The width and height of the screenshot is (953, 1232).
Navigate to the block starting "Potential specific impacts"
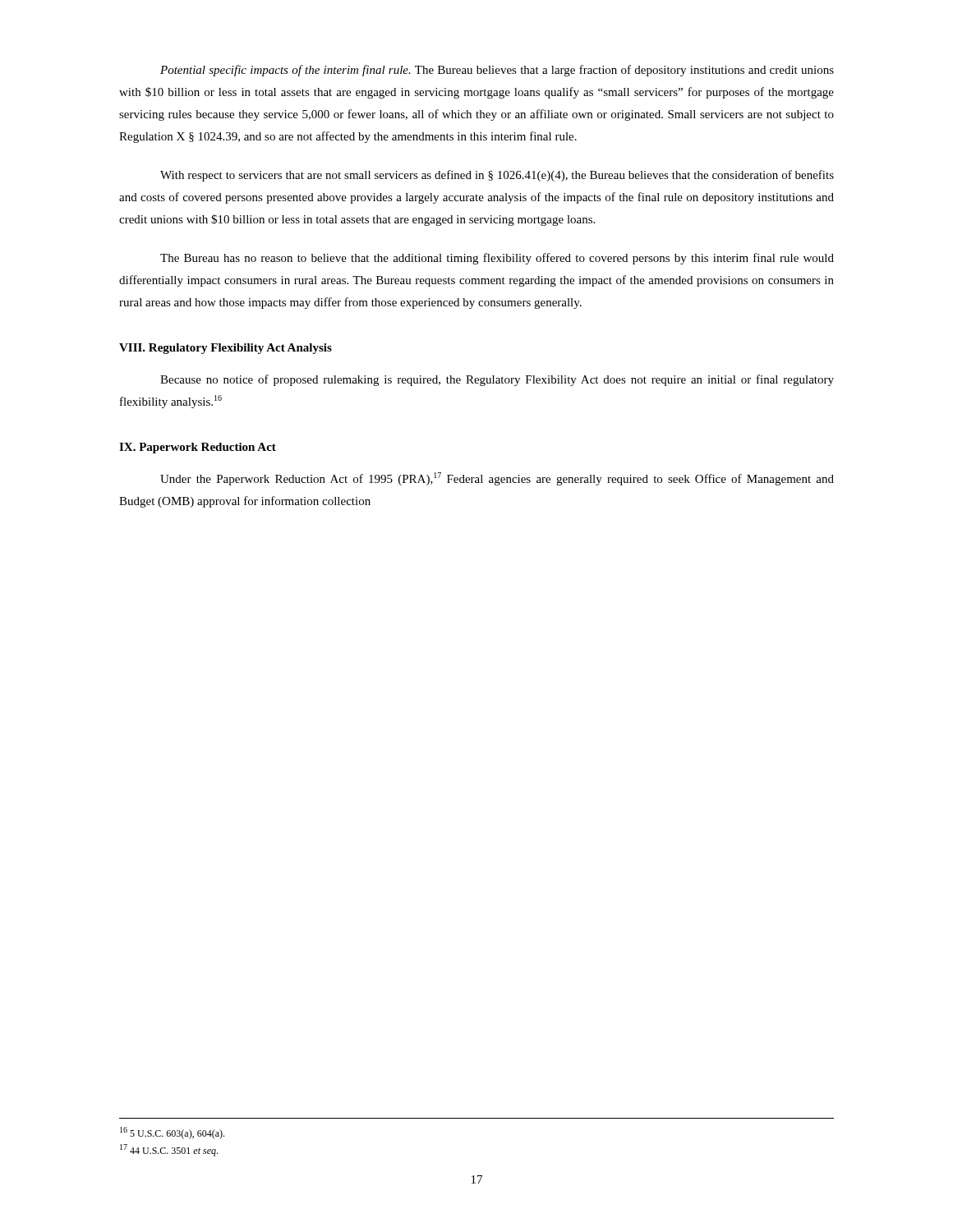click(x=476, y=103)
